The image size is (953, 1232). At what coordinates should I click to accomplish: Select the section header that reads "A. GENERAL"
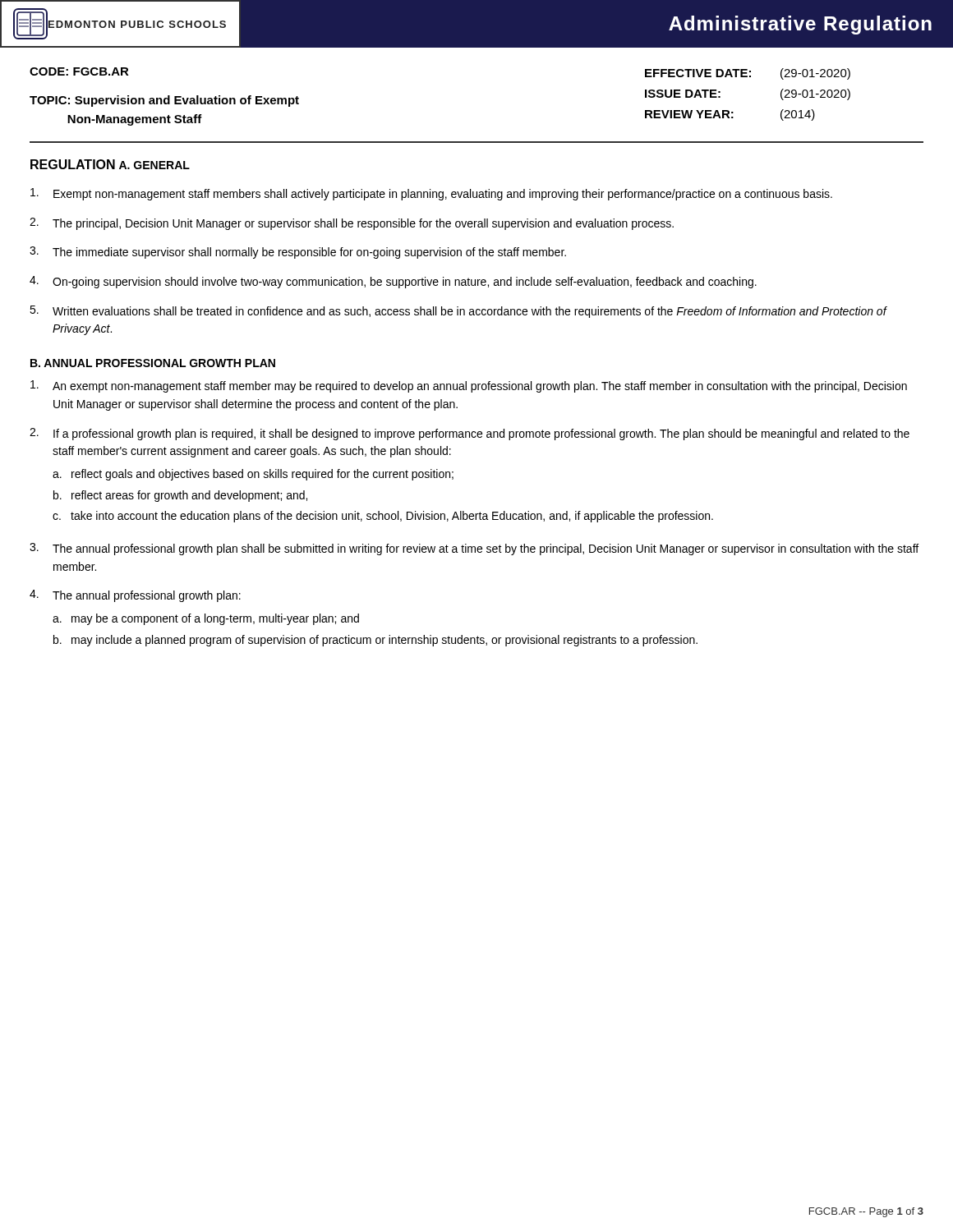(154, 165)
